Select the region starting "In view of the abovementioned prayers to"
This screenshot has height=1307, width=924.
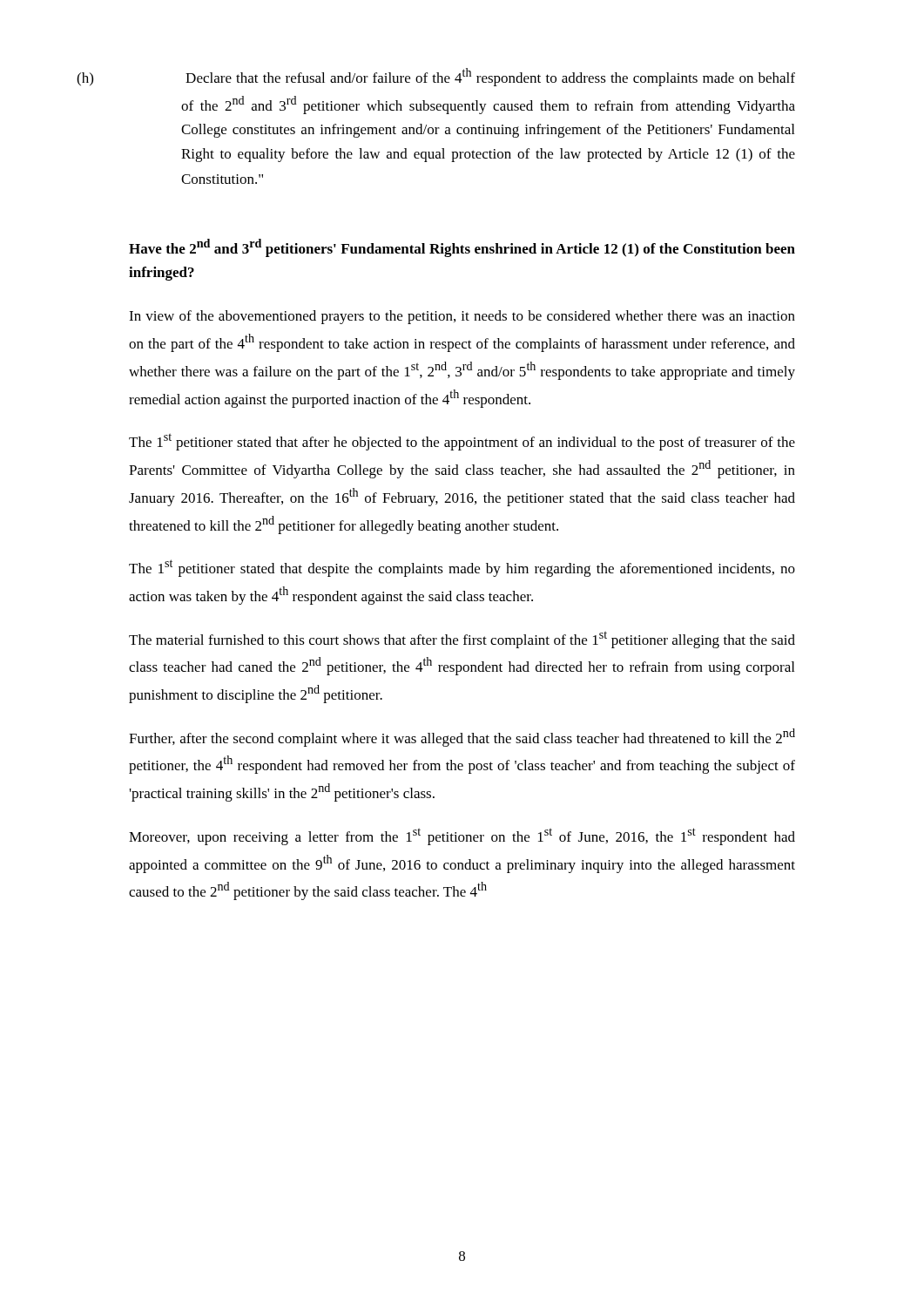462,358
